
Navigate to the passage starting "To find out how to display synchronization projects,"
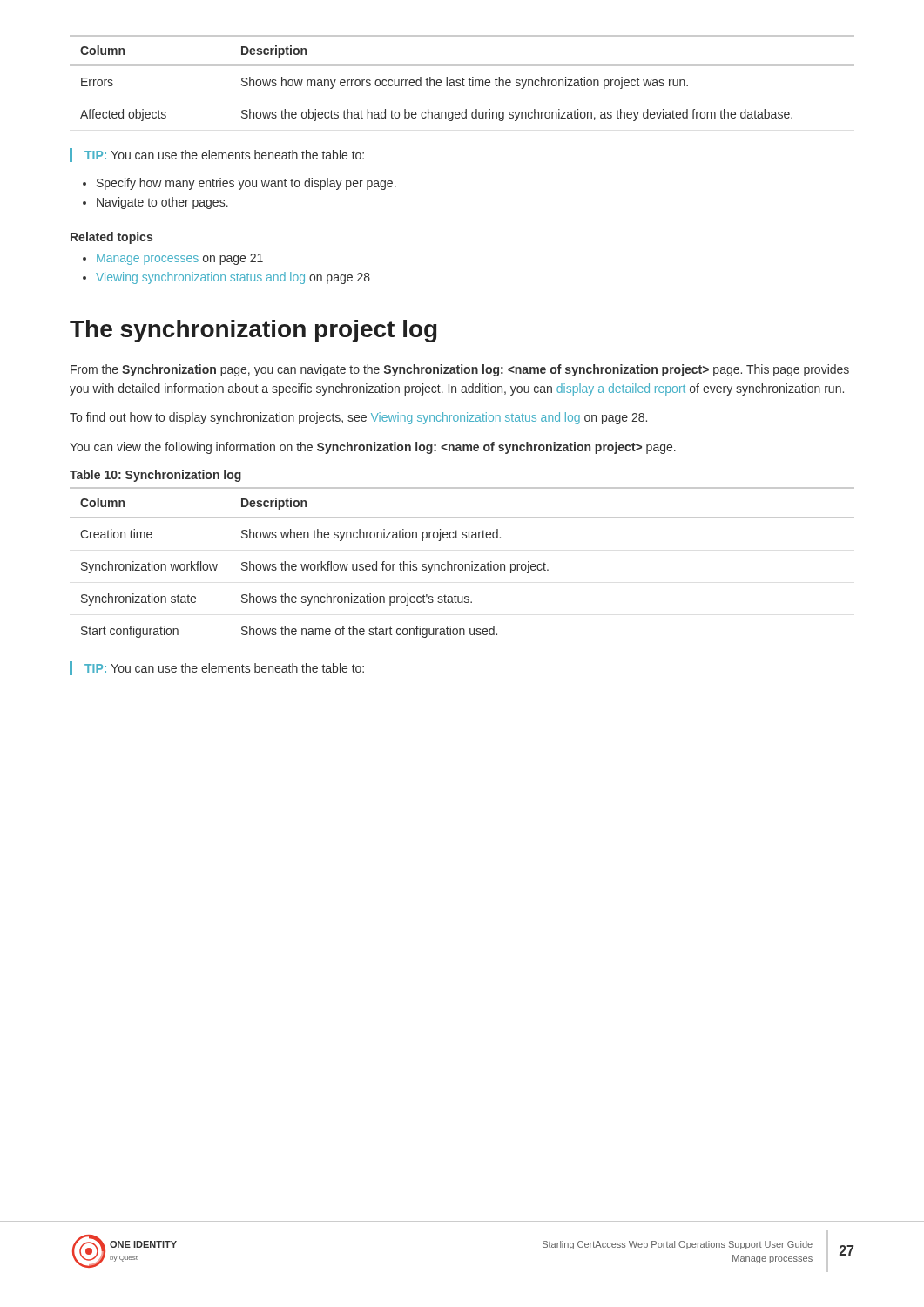pos(359,418)
